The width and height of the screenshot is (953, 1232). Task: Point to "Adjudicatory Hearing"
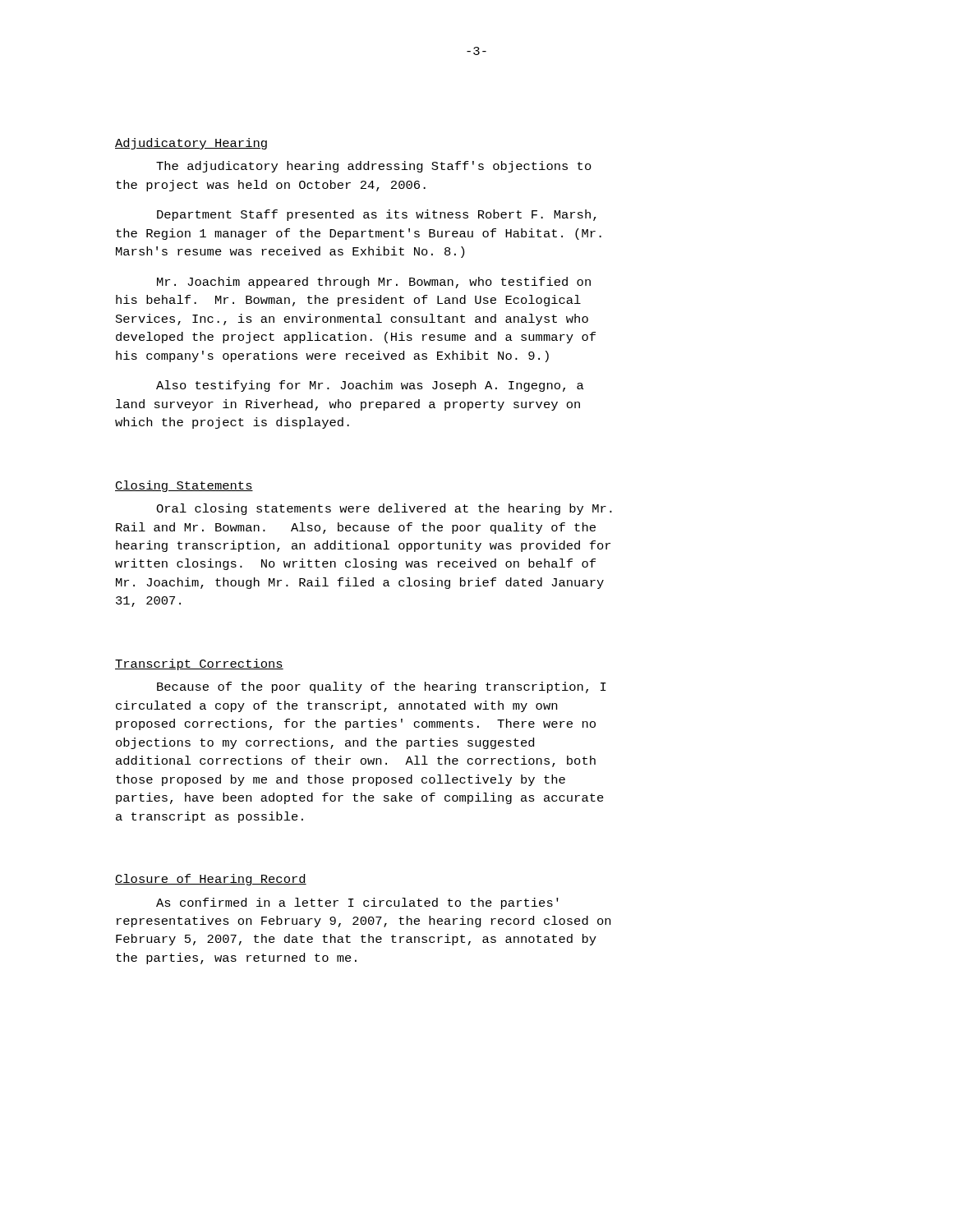191,144
